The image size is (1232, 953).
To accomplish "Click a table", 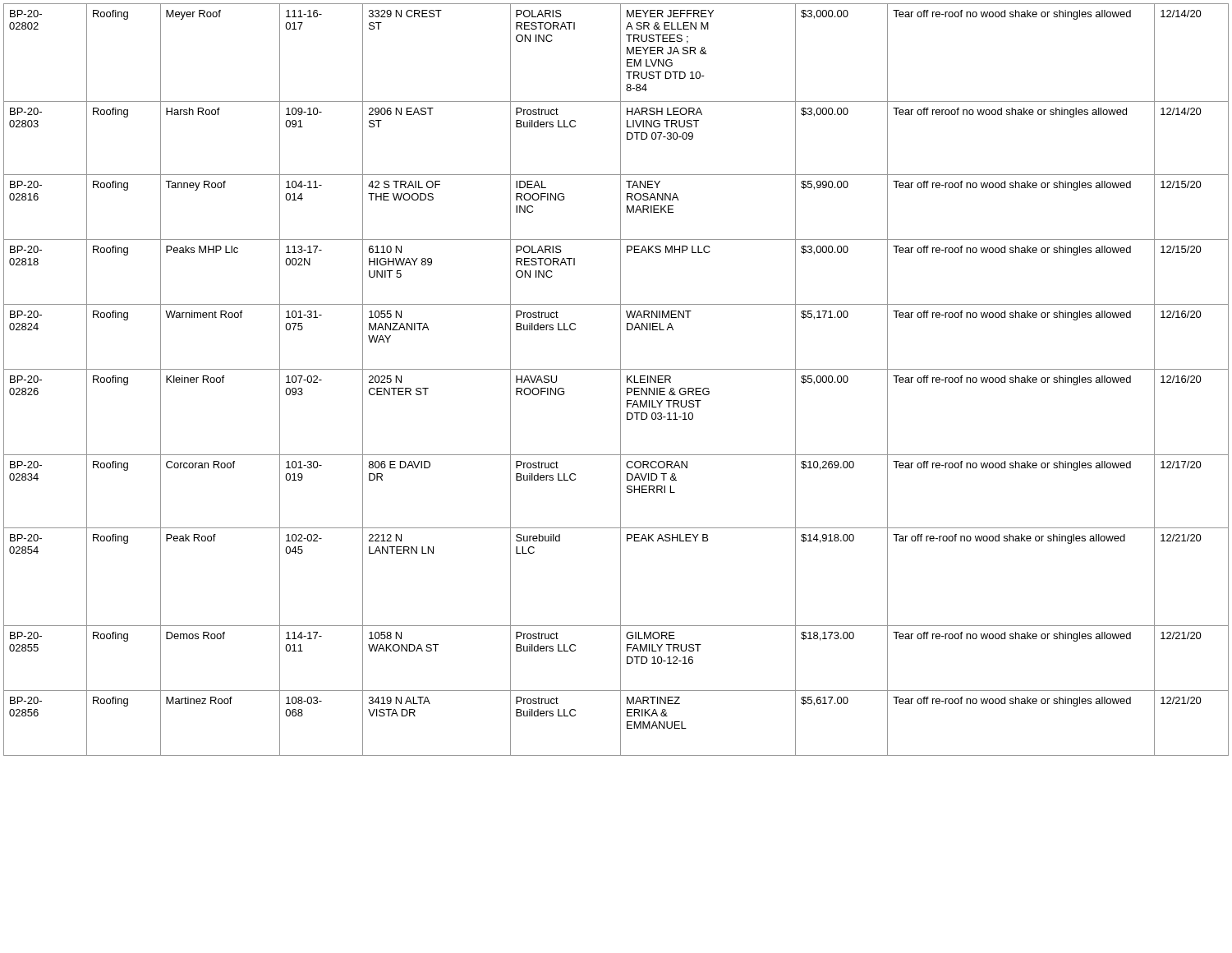I will pyautogui.click(x=616, y=476).
